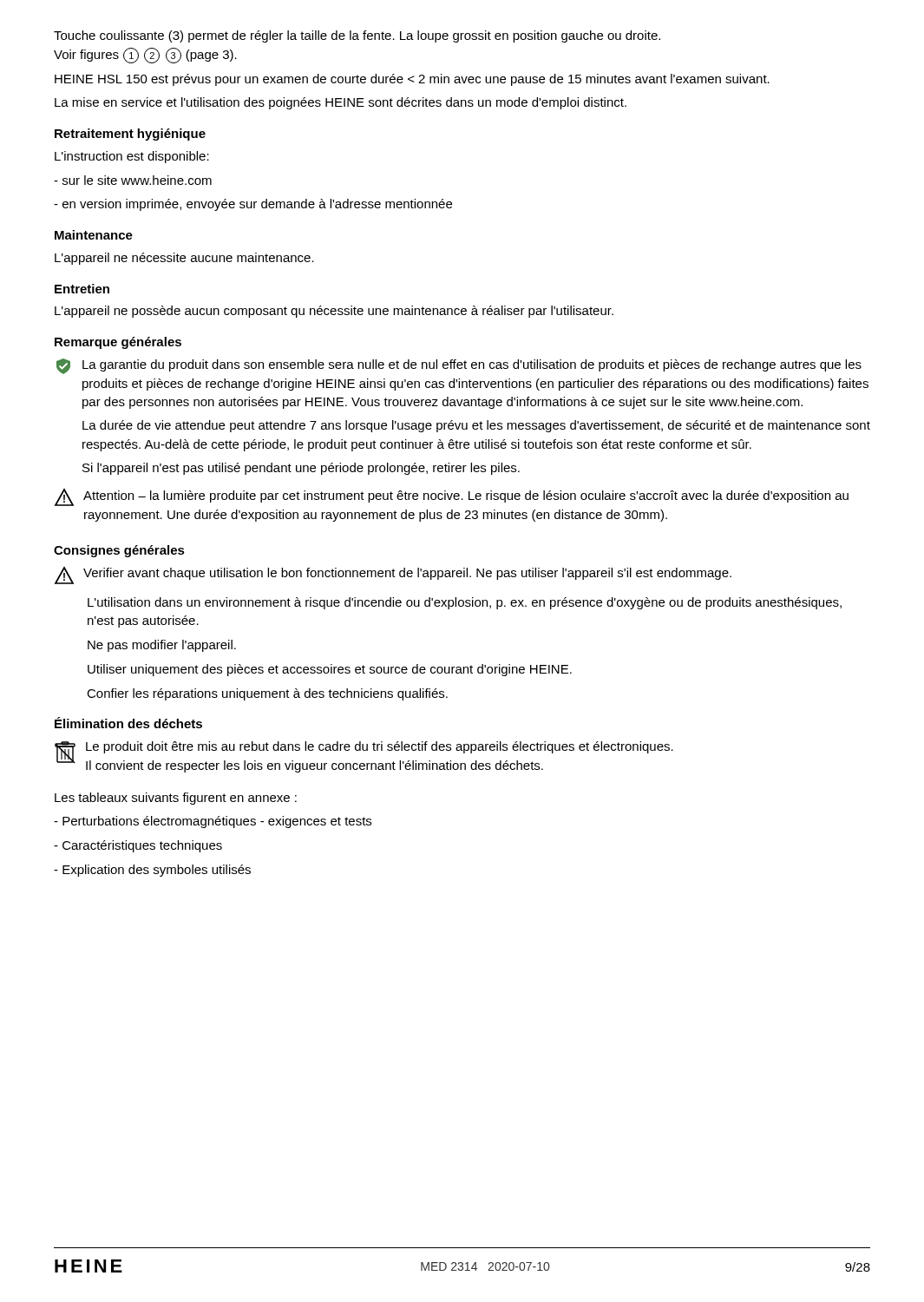Point to the block beginning "La mise en service et l'utilisation des"
Image resolution: width=924 pixels, height=1302 pixels.
coord(462,103)
